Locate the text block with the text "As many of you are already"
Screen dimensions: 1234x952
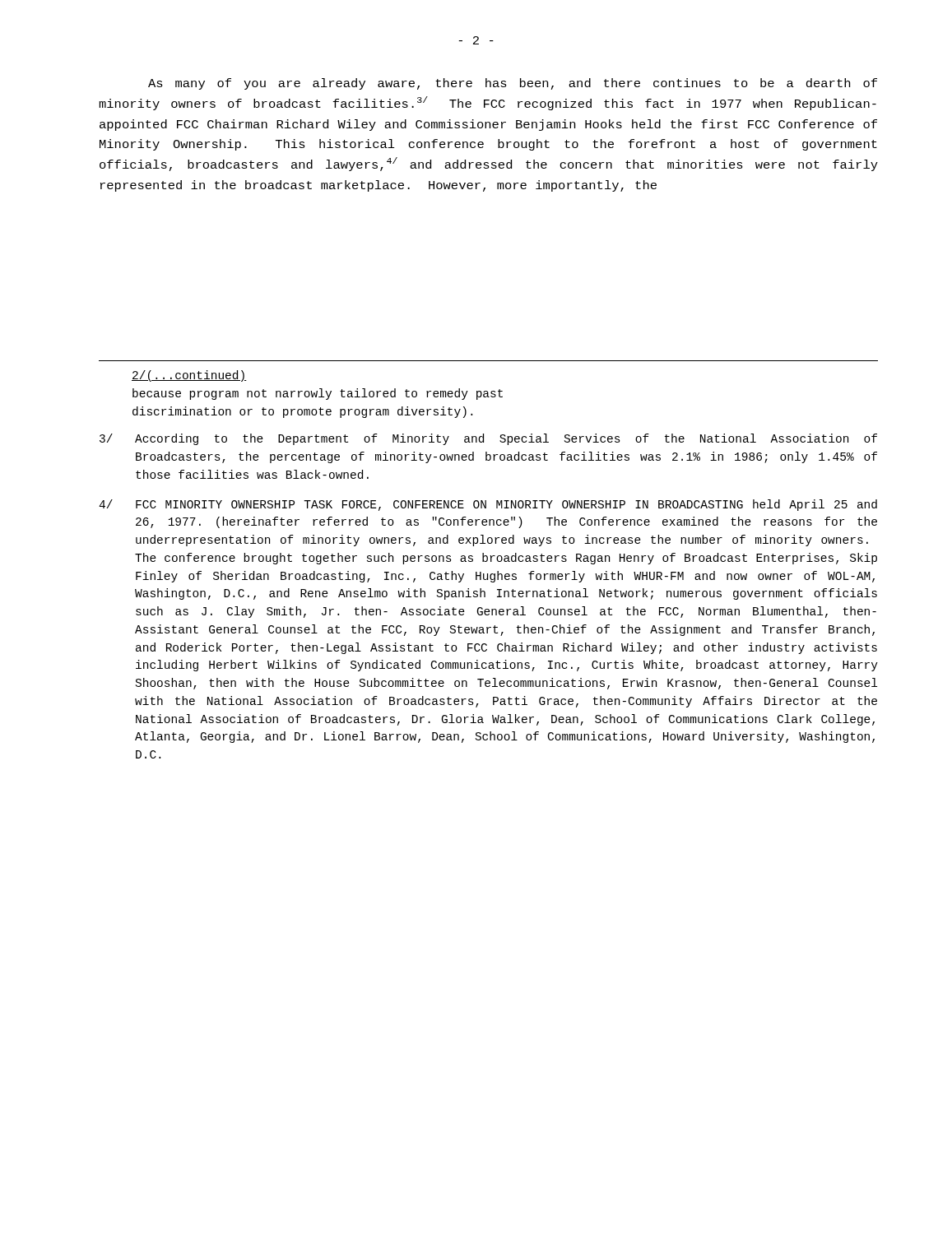coord(488,135)
